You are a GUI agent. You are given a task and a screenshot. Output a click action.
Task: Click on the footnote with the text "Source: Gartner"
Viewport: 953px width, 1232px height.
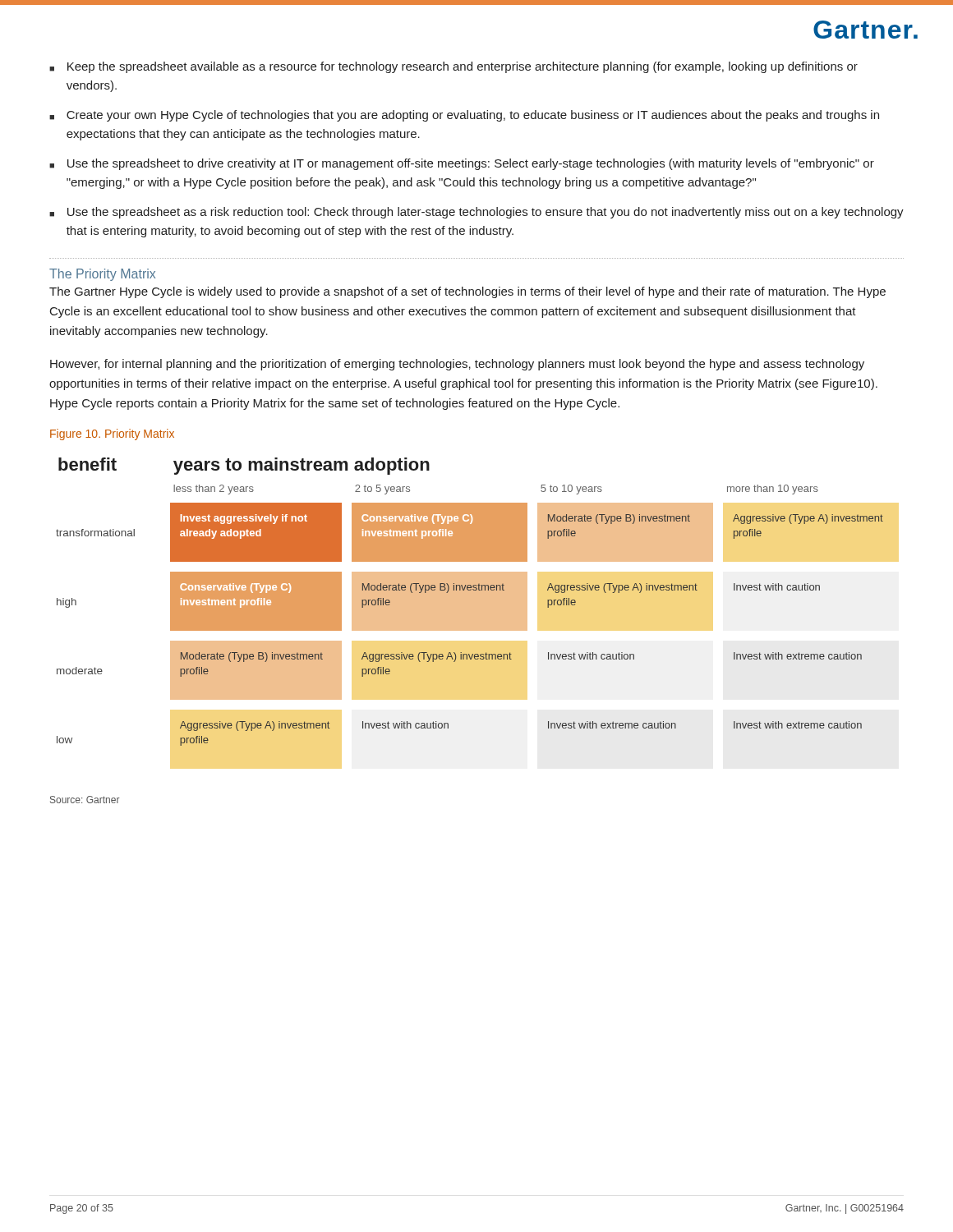pyautogui.click(x=84, y=800)
